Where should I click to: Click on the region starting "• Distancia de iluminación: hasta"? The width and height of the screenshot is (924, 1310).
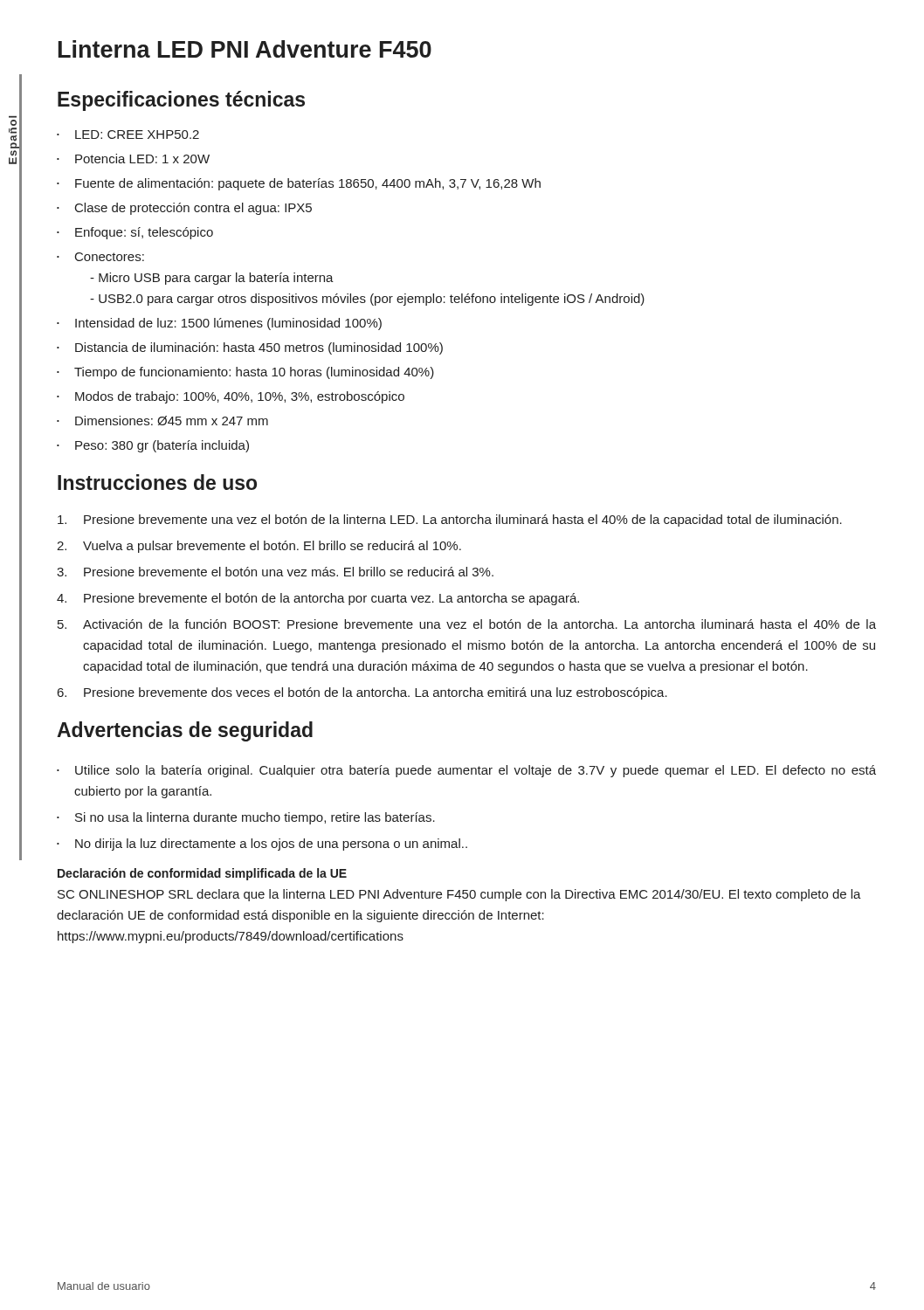[x=250, y=348]
